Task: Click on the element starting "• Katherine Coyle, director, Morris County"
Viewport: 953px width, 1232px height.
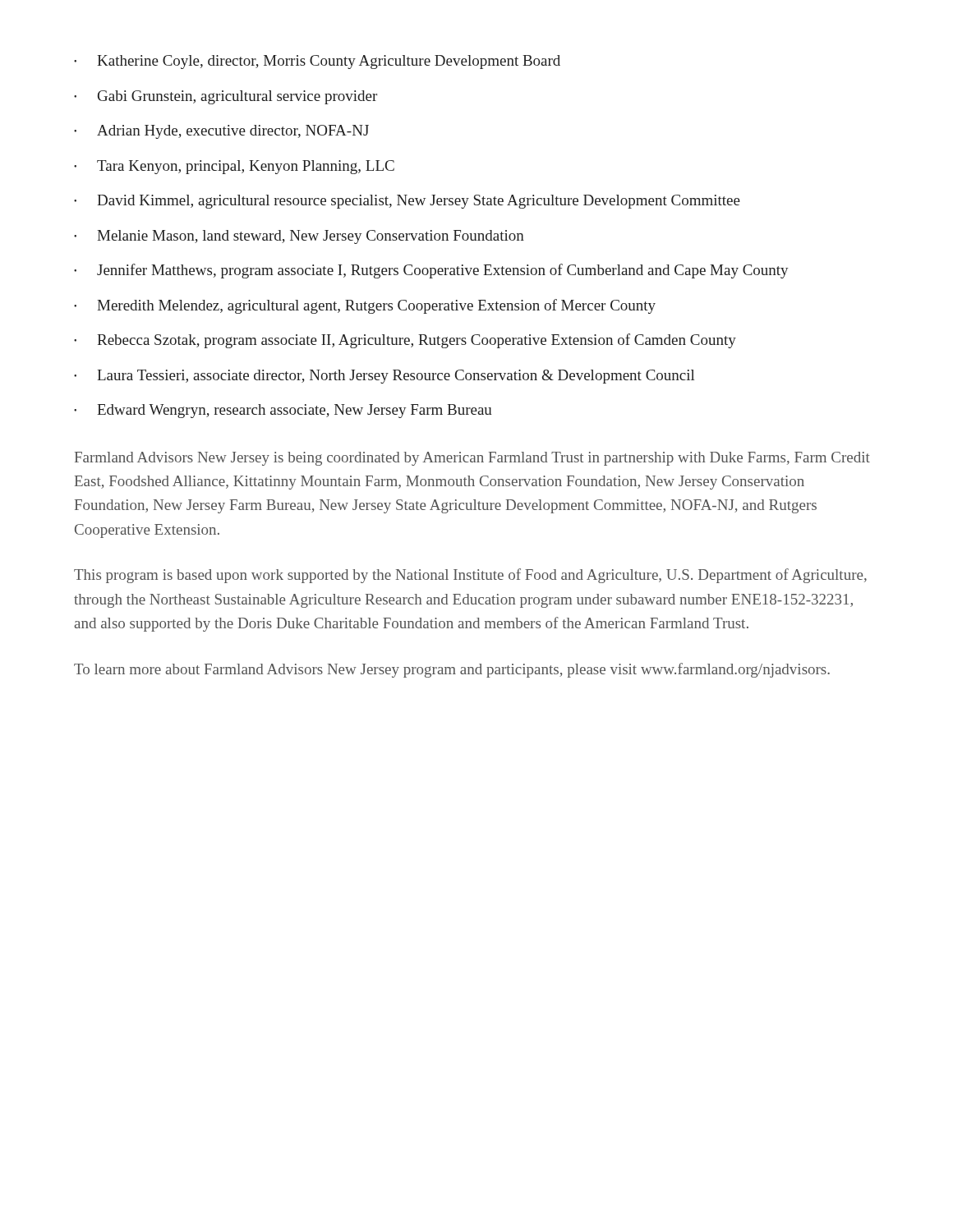Action: coord(476,61)
